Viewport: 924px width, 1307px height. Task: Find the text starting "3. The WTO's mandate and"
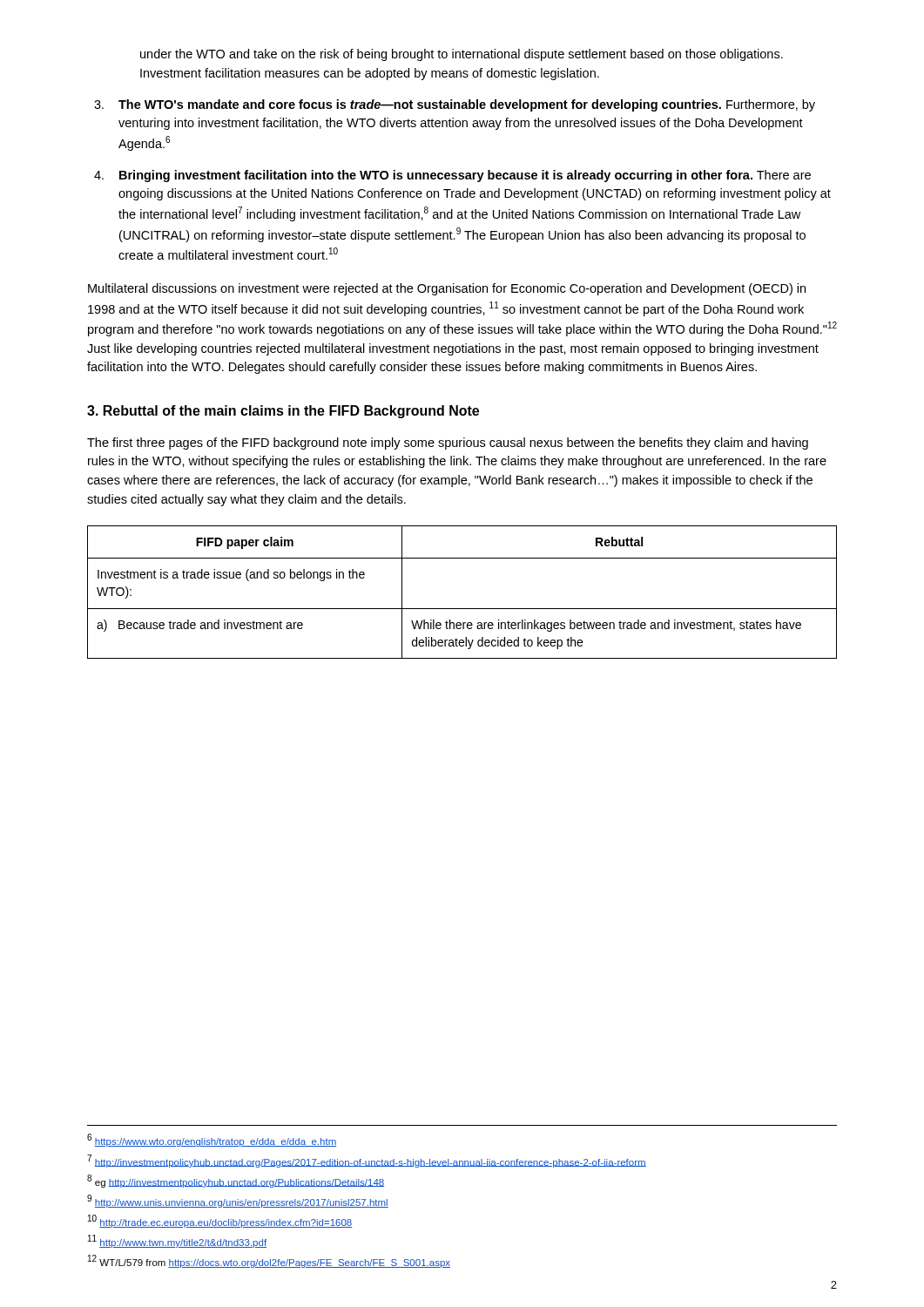coord(462,125)
